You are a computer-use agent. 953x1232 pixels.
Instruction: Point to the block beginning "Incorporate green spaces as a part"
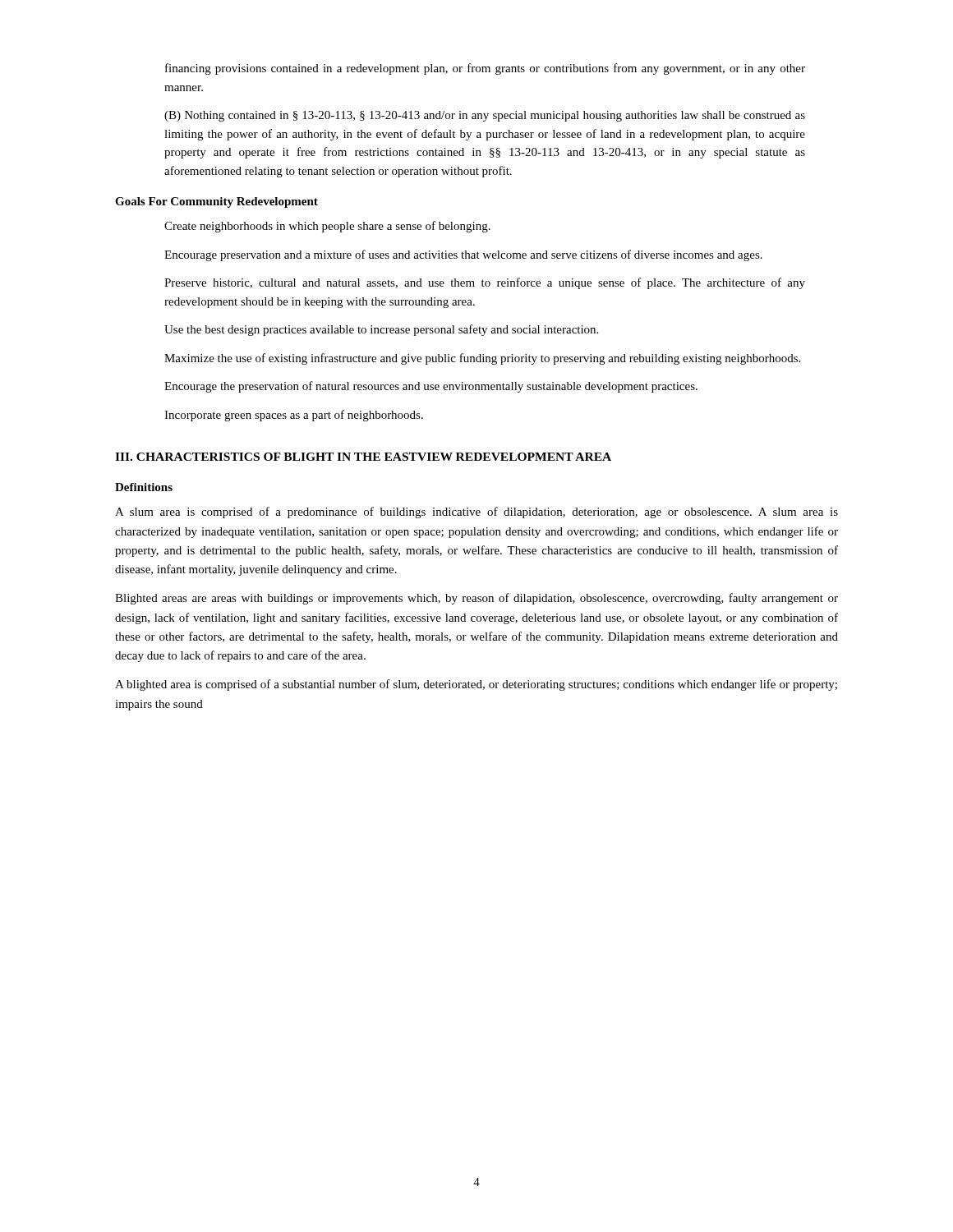coord(294,414)
